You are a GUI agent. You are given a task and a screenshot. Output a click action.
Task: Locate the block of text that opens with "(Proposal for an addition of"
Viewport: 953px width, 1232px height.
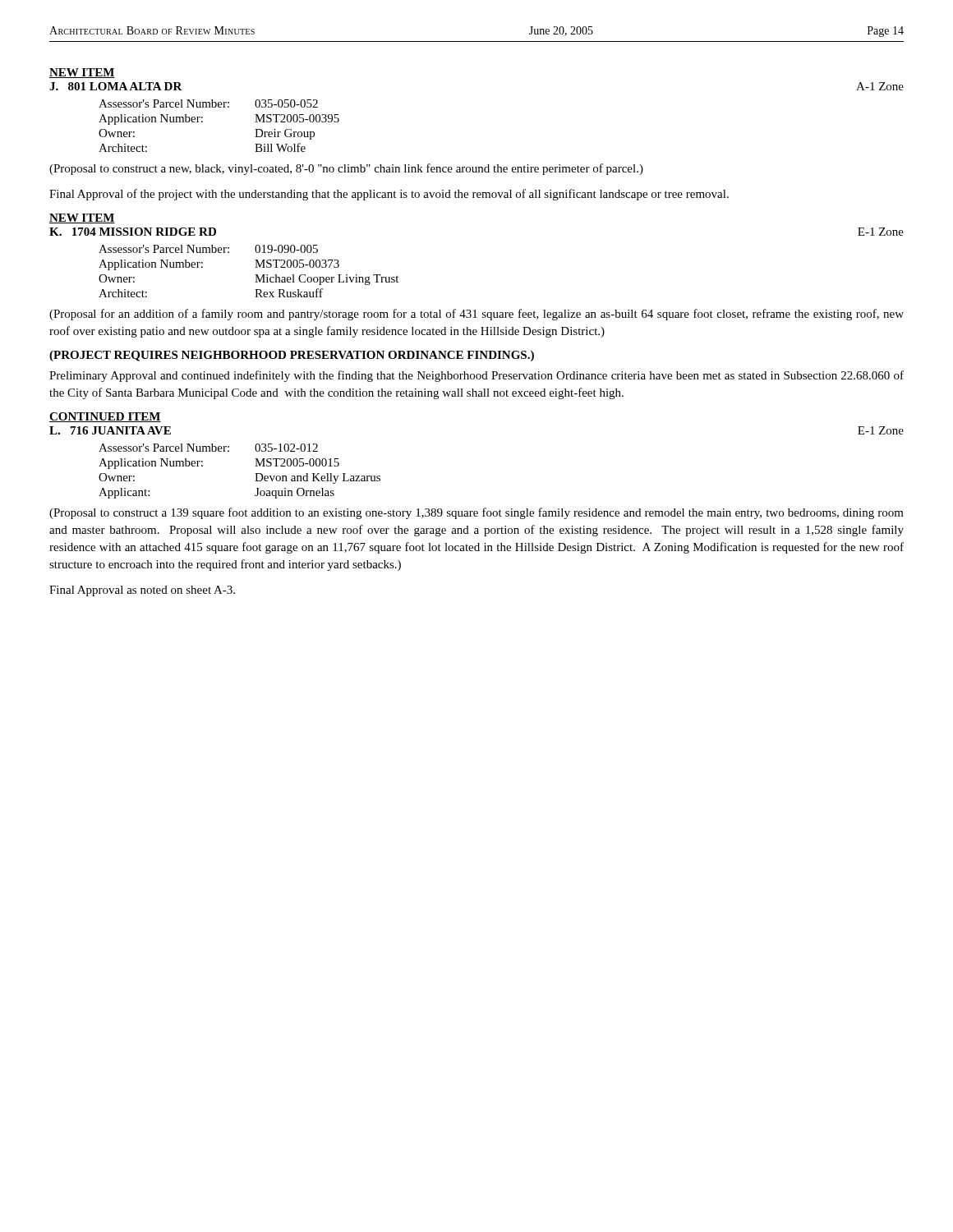click(x=476, y=322)
